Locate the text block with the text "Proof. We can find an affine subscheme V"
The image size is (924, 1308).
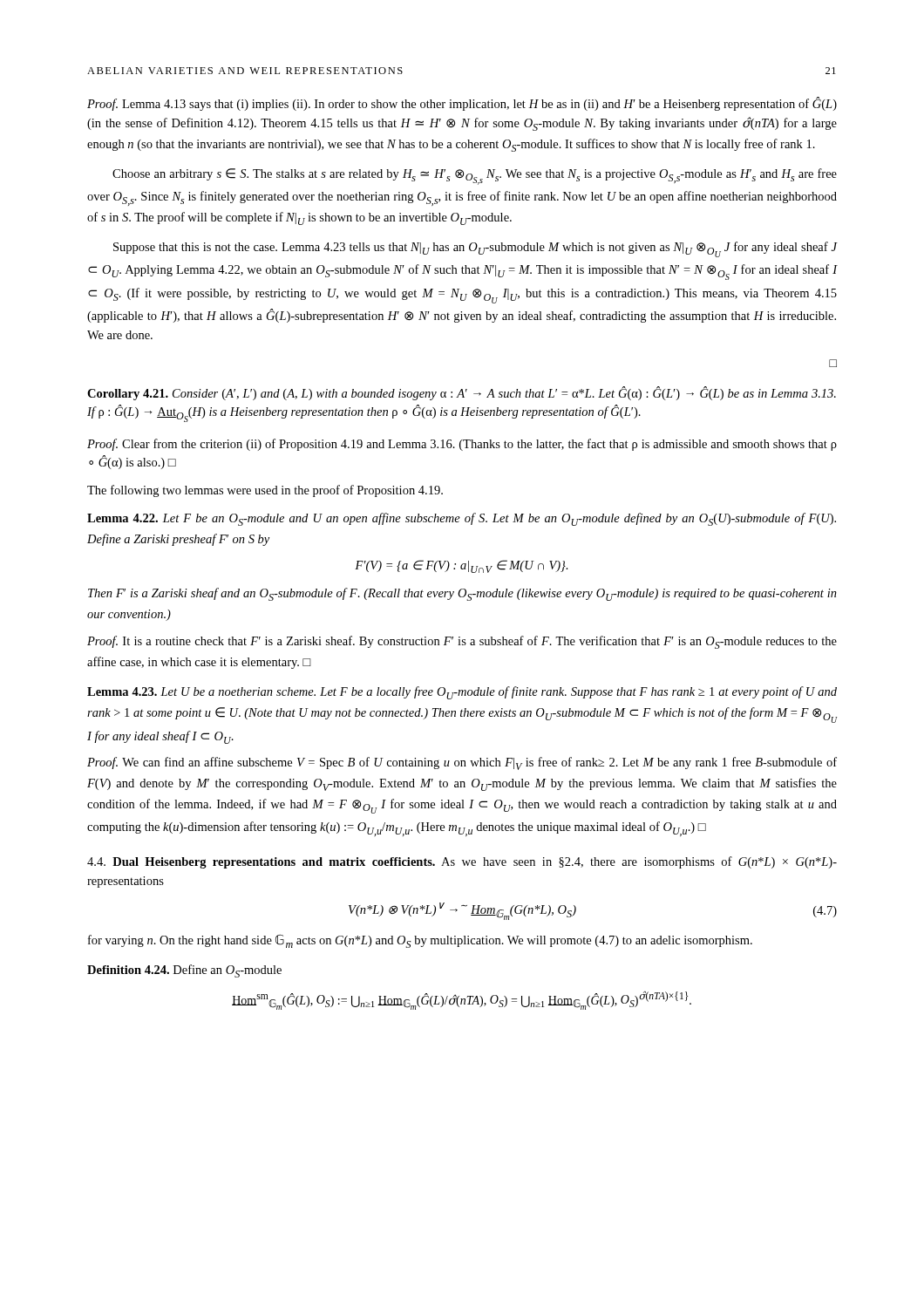[462, 796]
